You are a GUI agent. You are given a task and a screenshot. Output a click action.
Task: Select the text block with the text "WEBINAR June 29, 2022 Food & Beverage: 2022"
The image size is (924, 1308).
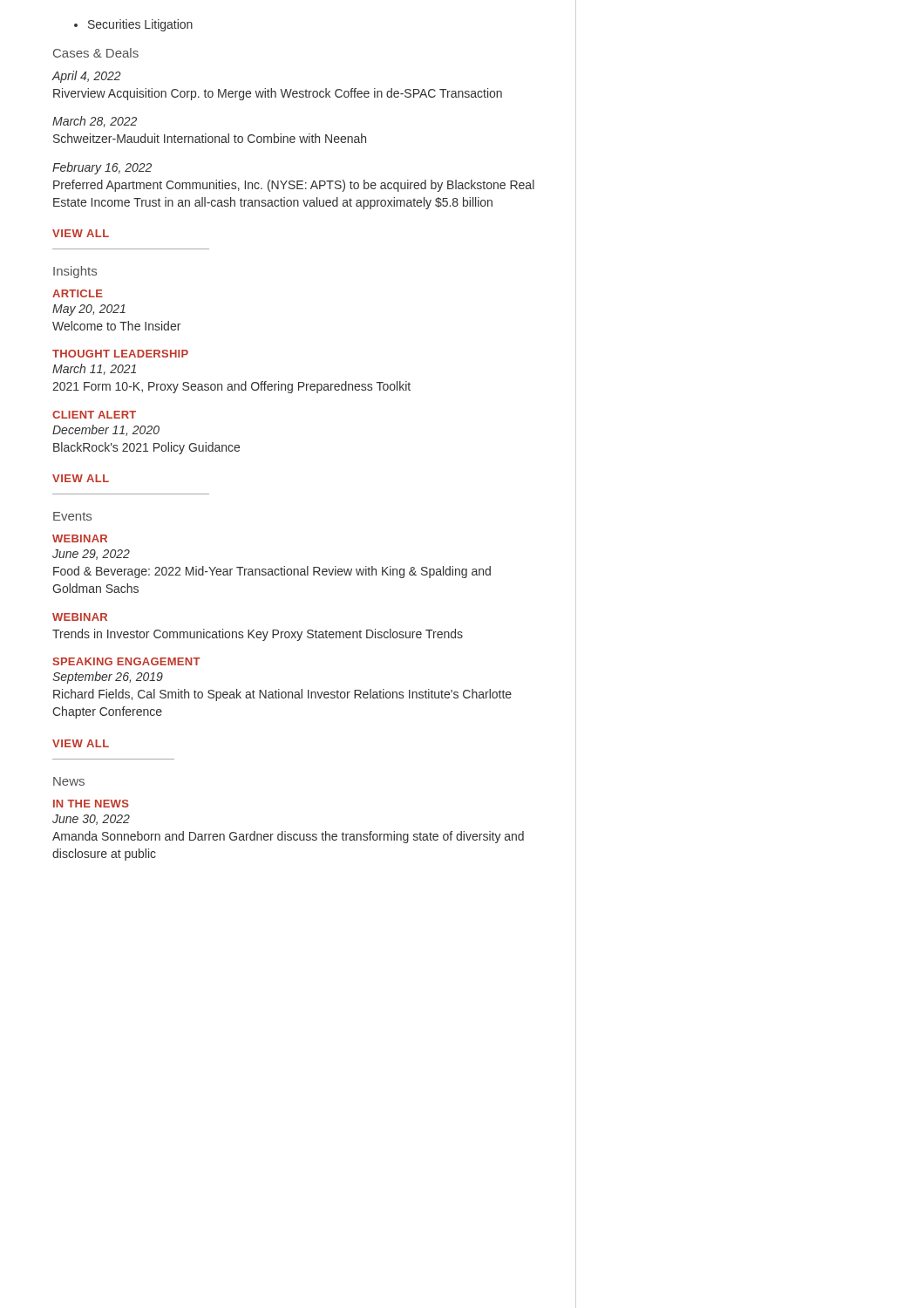(x=296, y=565)
